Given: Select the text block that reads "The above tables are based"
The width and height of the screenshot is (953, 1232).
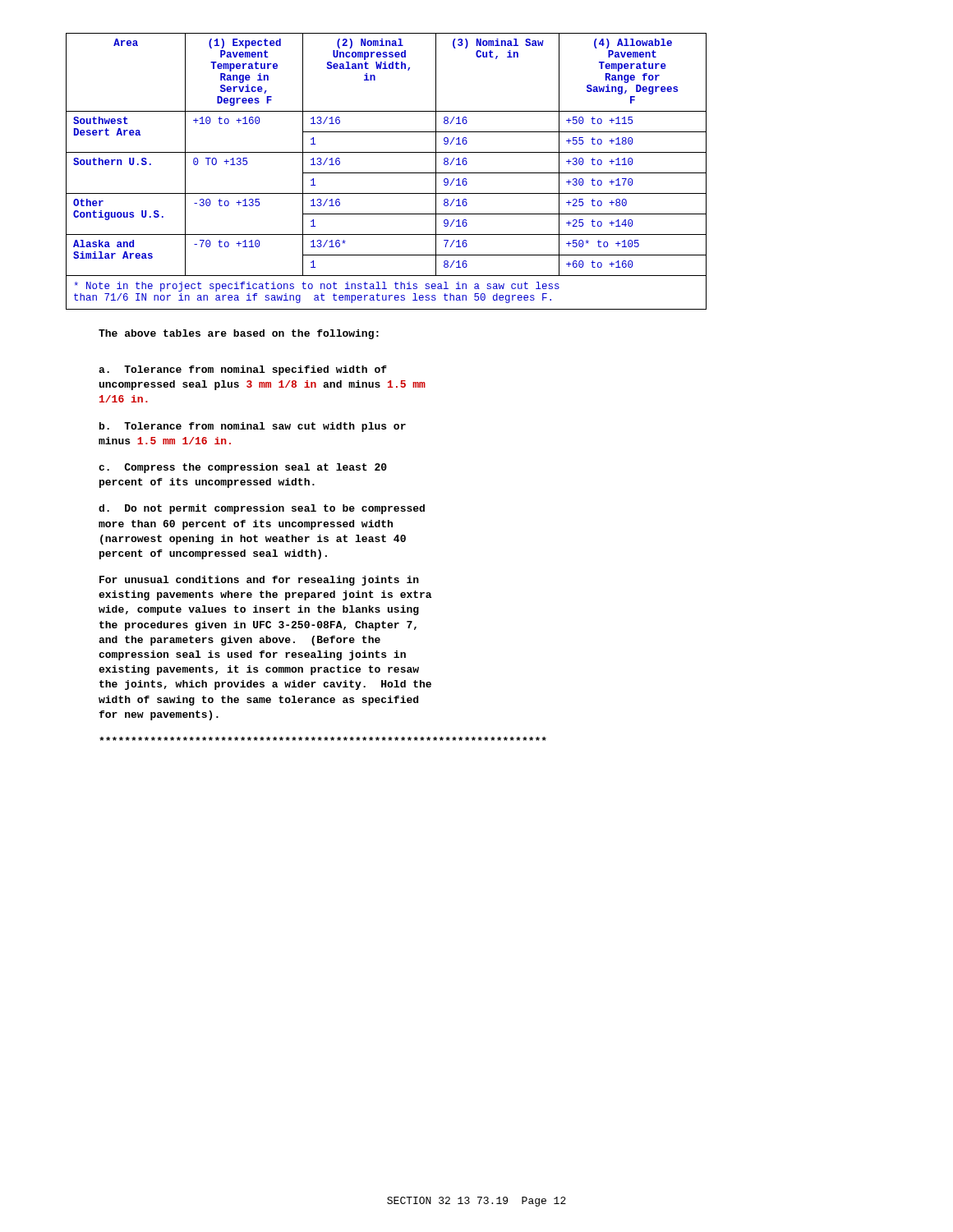Looking at the screenshot, I should coord(240,334).
